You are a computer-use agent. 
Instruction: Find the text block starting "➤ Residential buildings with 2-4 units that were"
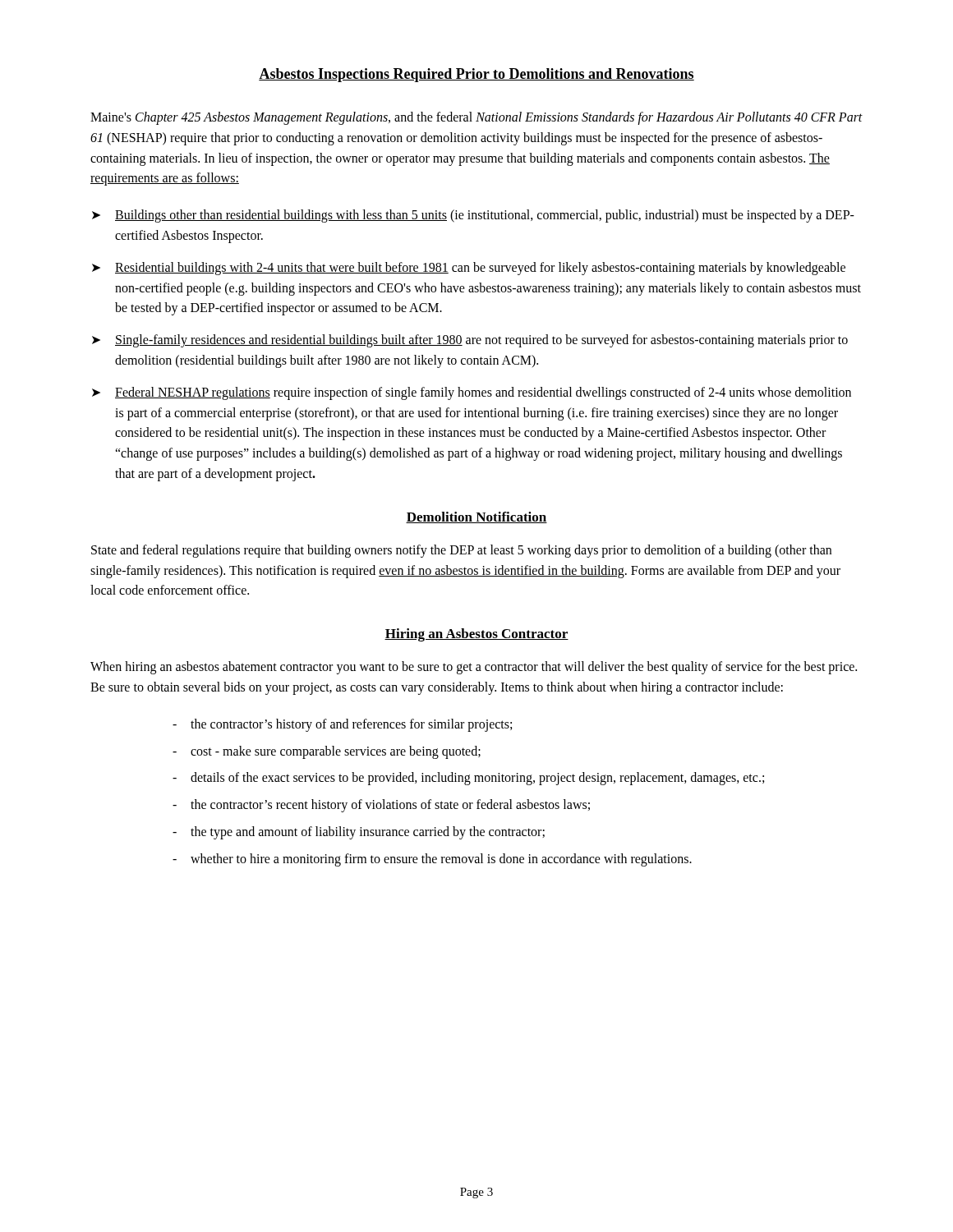point(476,288)
